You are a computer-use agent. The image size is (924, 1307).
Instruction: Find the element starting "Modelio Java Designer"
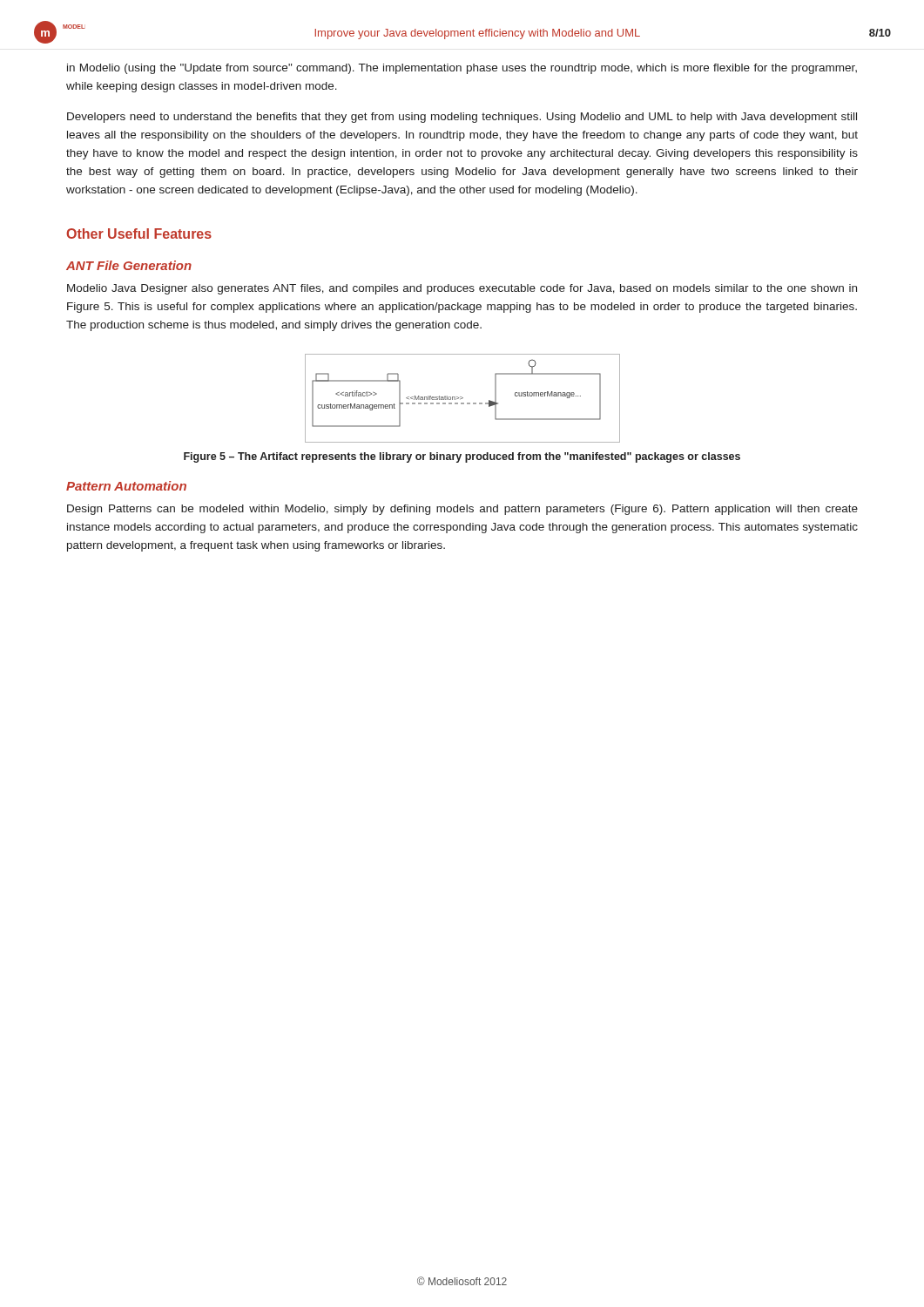462,307
